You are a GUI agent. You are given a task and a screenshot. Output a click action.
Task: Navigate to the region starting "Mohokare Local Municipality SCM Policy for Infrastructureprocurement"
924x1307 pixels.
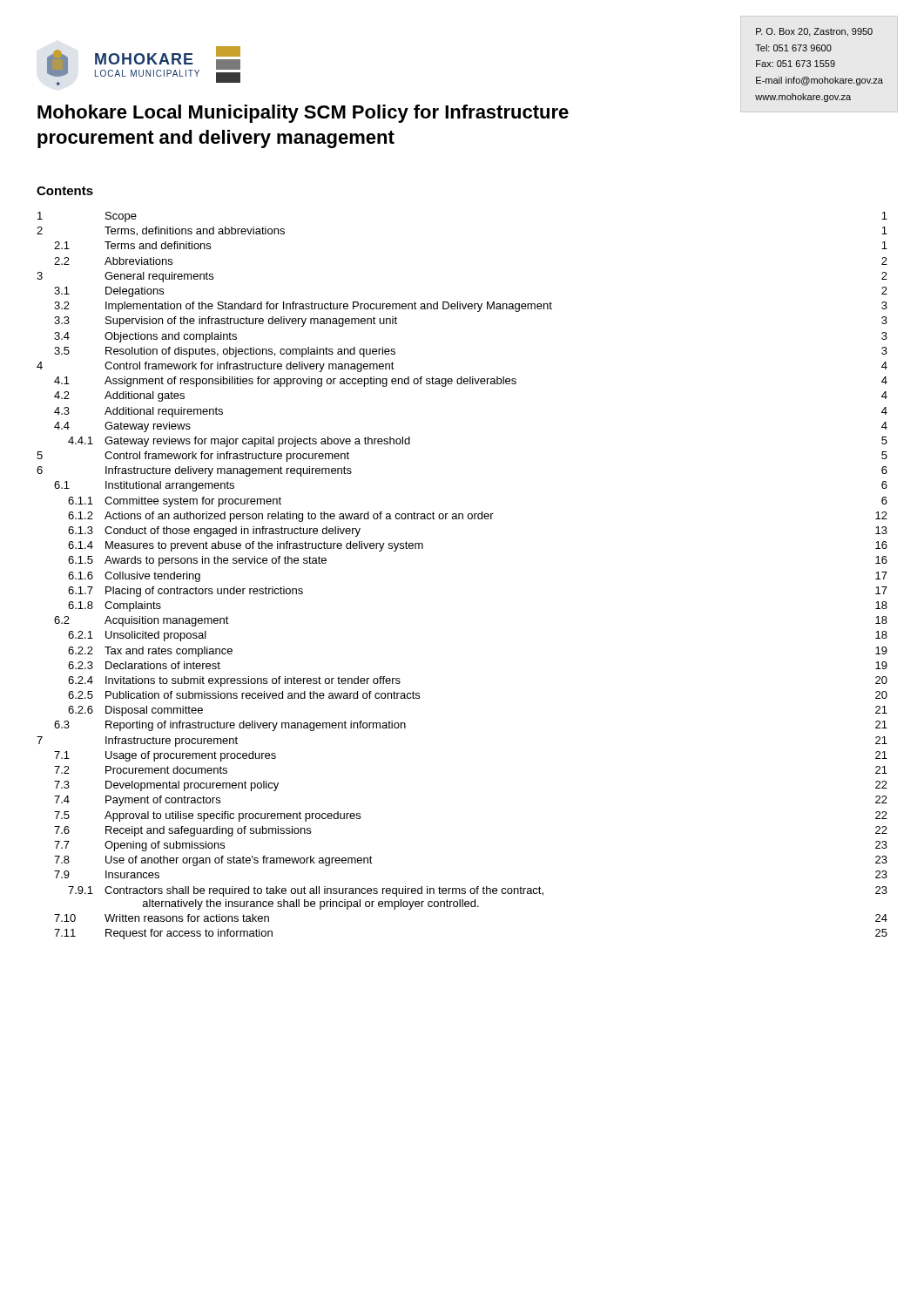462,125
